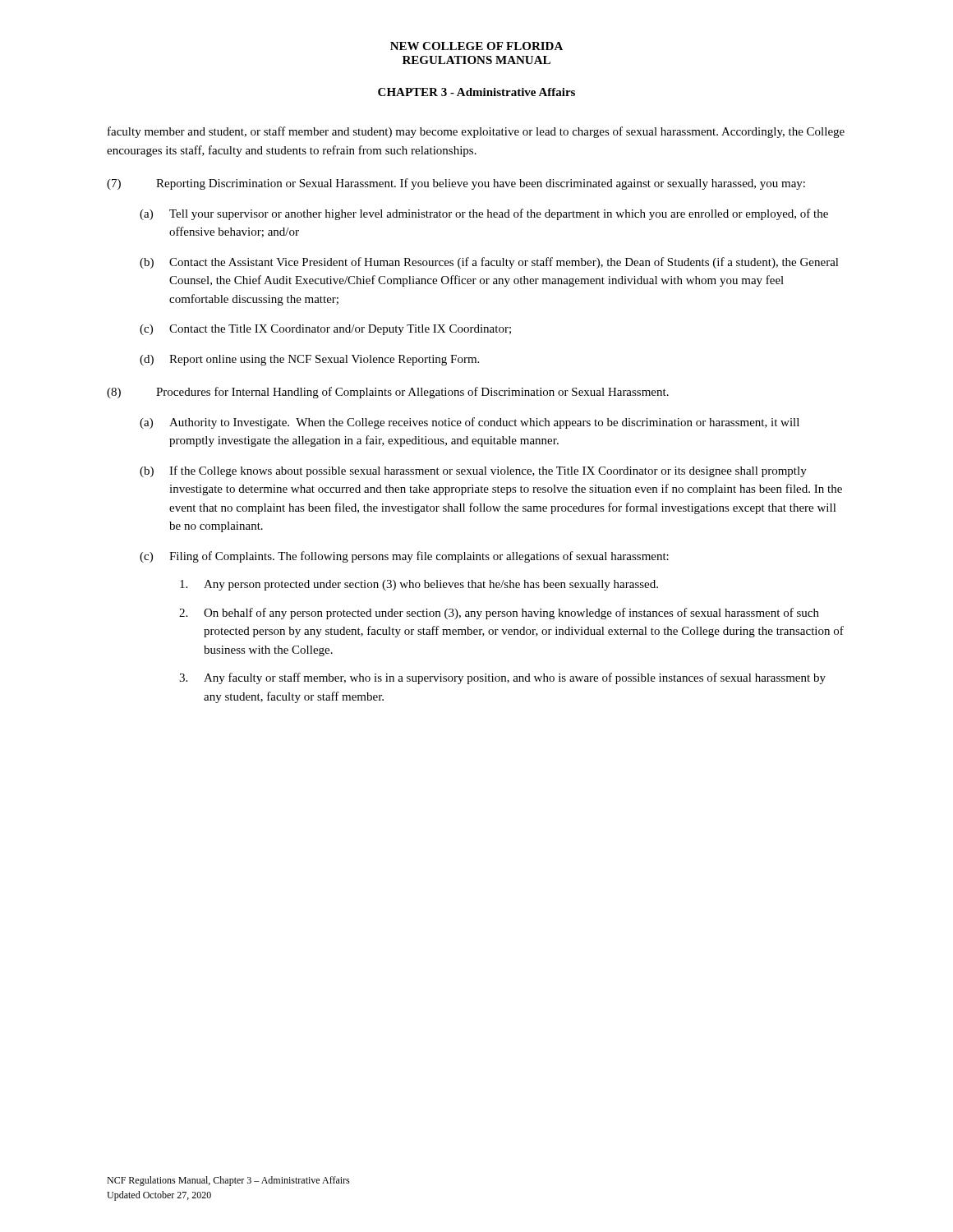
Task: Point to the block beginning "2. On behalf"
Action: click(x=513, y=631)
